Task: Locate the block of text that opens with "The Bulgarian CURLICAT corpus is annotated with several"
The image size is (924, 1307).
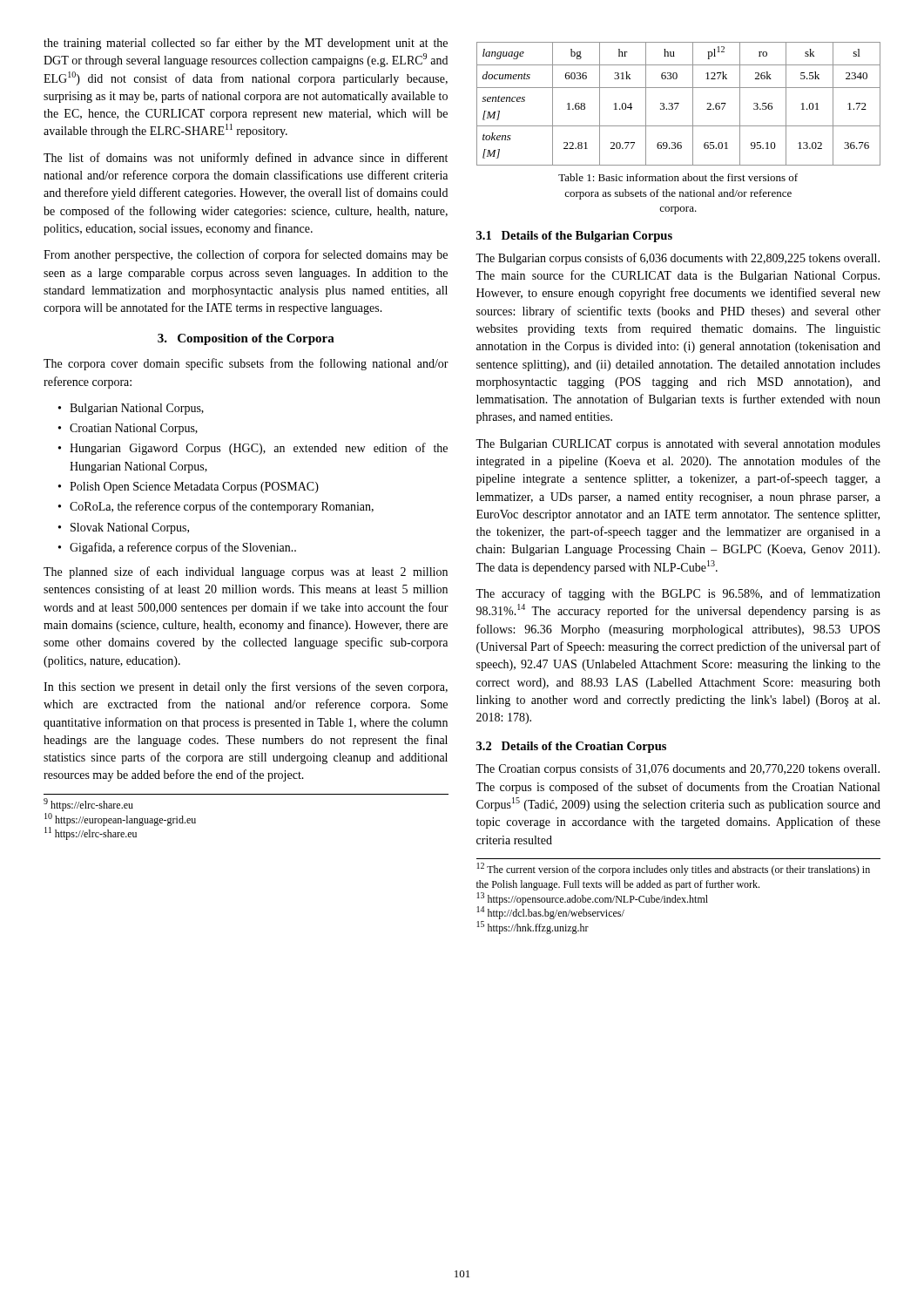Action: coord(678,506)
